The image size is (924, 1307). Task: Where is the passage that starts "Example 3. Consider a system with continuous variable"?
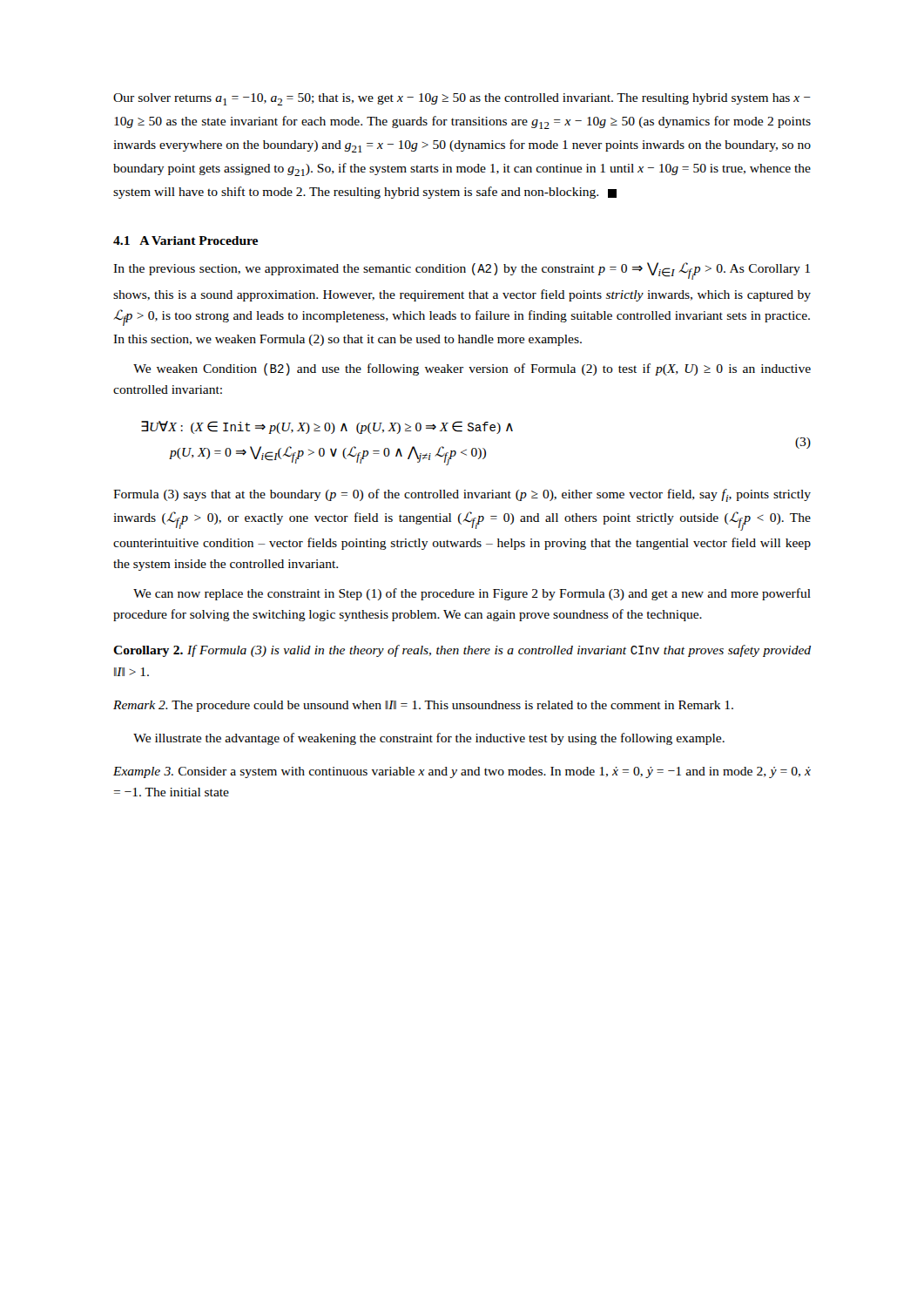click(x=462, y=782)
